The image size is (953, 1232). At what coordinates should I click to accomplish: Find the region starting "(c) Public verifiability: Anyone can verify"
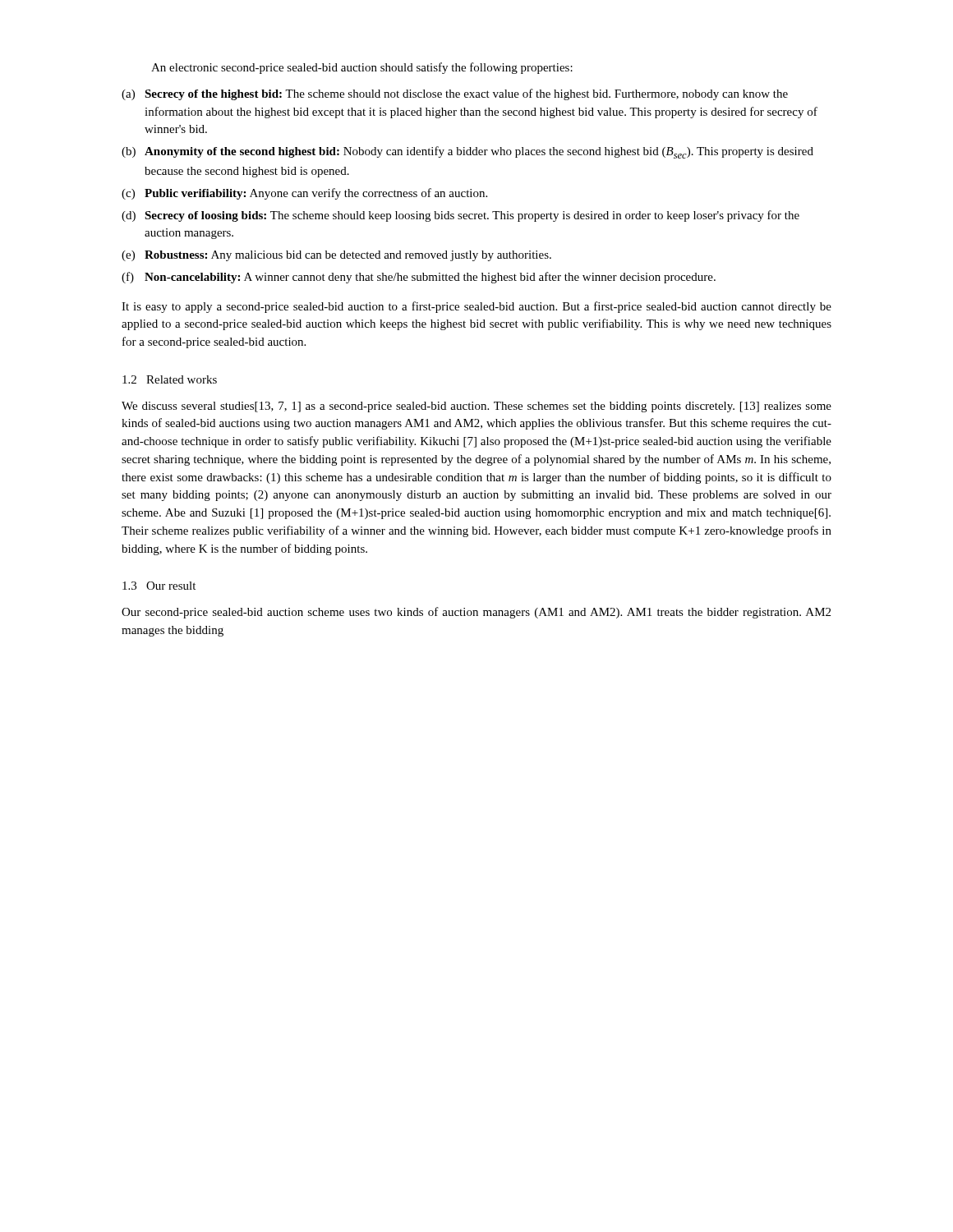point(476,194)
